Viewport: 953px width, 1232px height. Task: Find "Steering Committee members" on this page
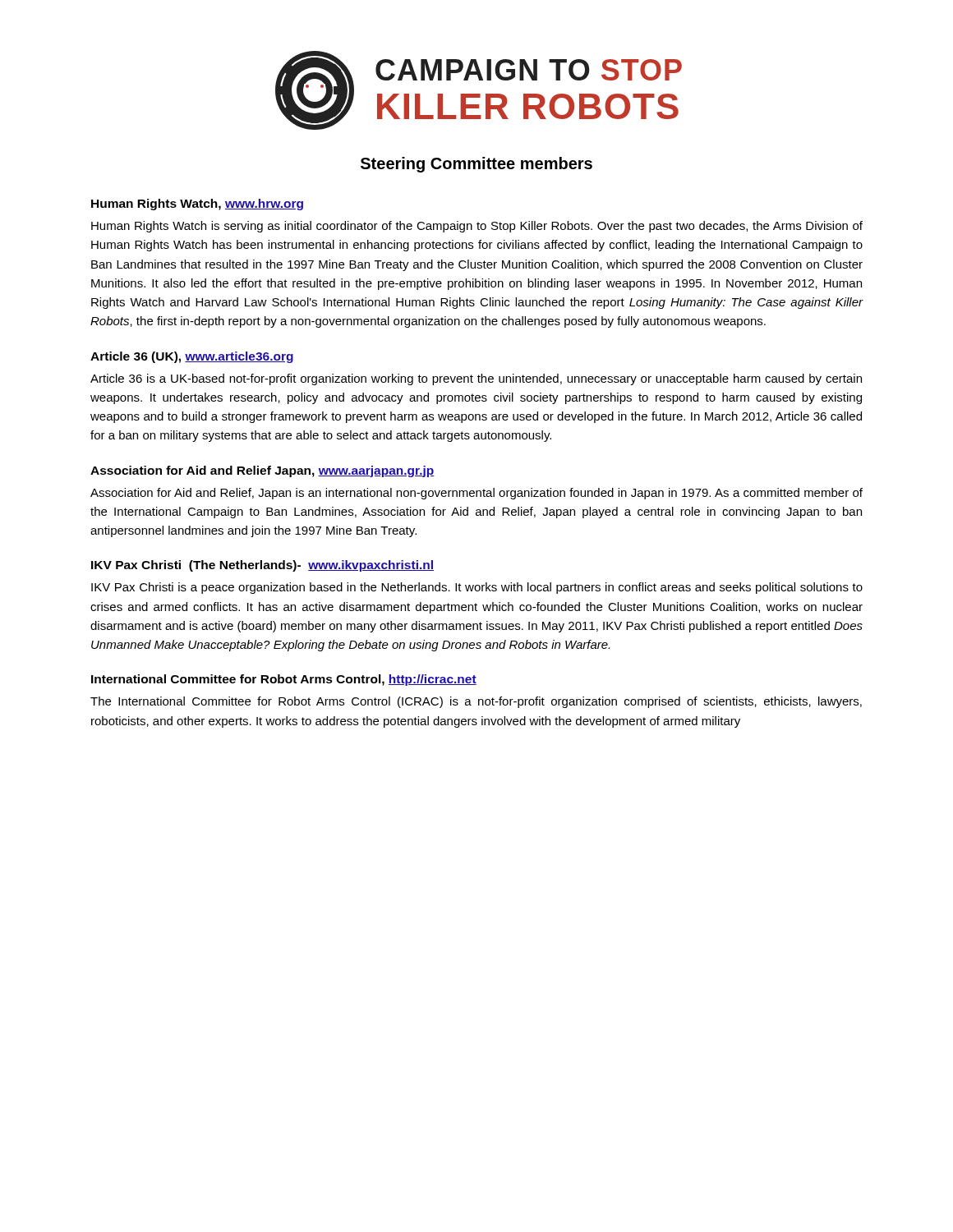click(x=476, y=163)
